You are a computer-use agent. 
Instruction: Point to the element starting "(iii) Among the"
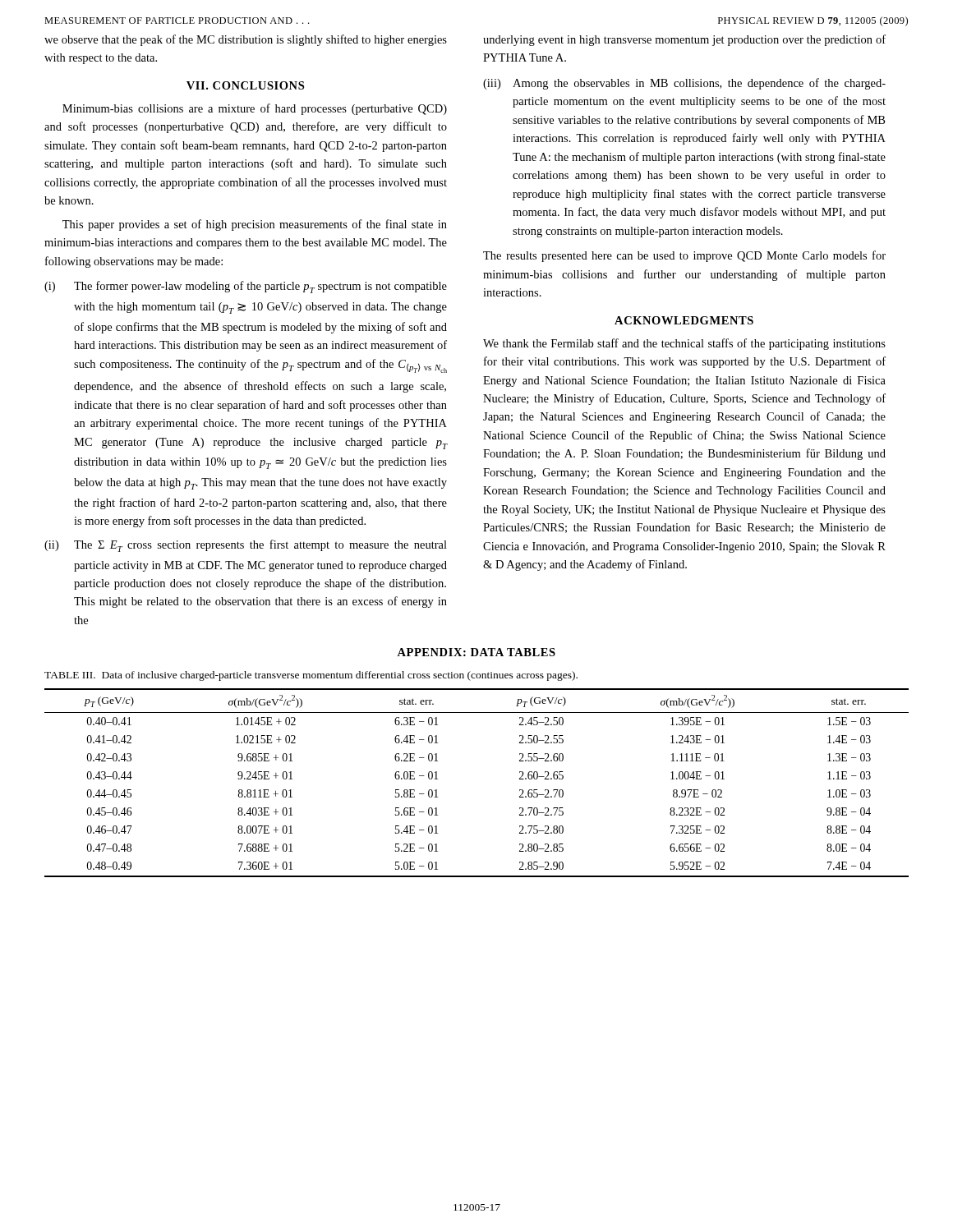684,157
